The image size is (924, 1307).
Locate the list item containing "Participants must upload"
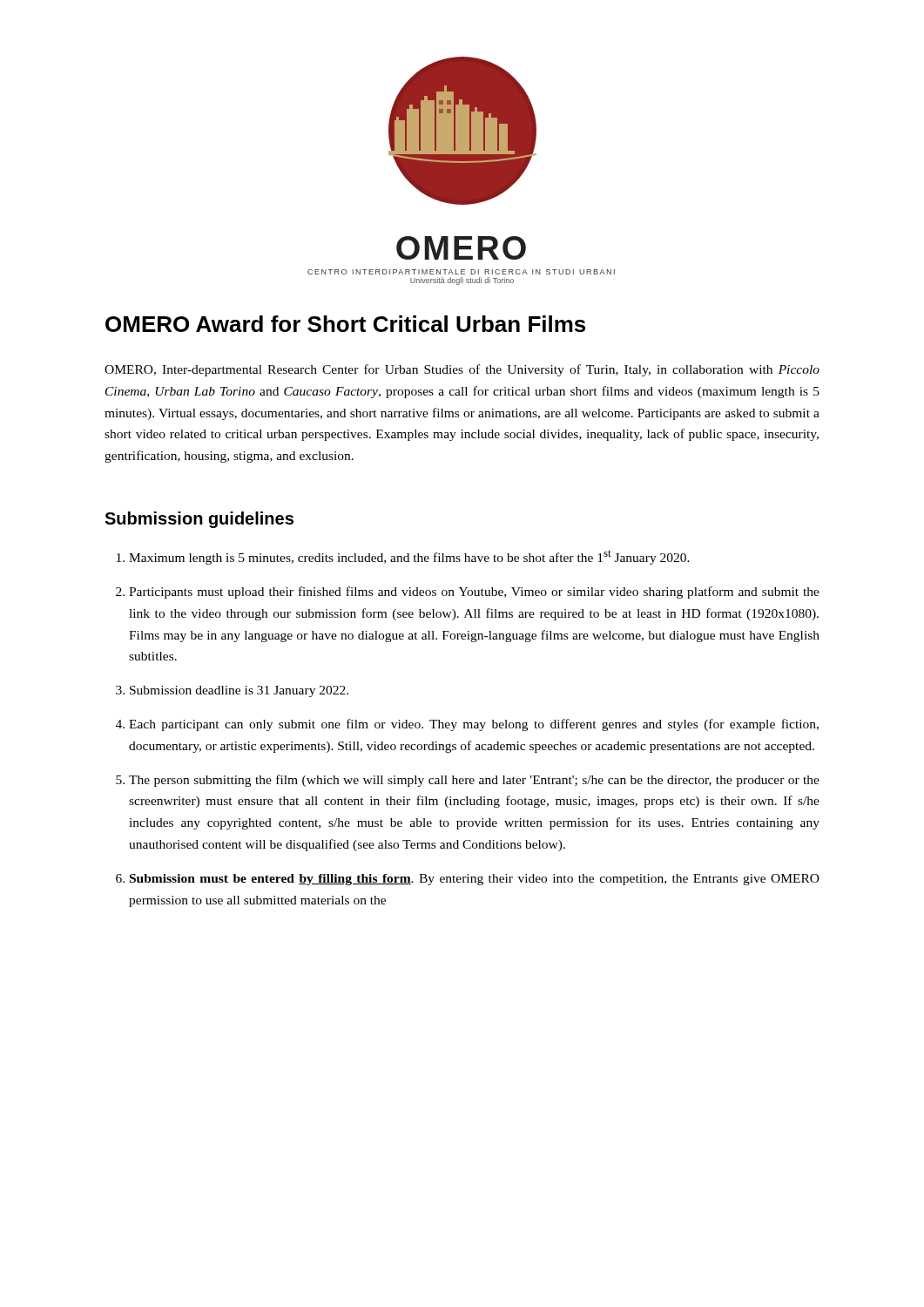474,624
